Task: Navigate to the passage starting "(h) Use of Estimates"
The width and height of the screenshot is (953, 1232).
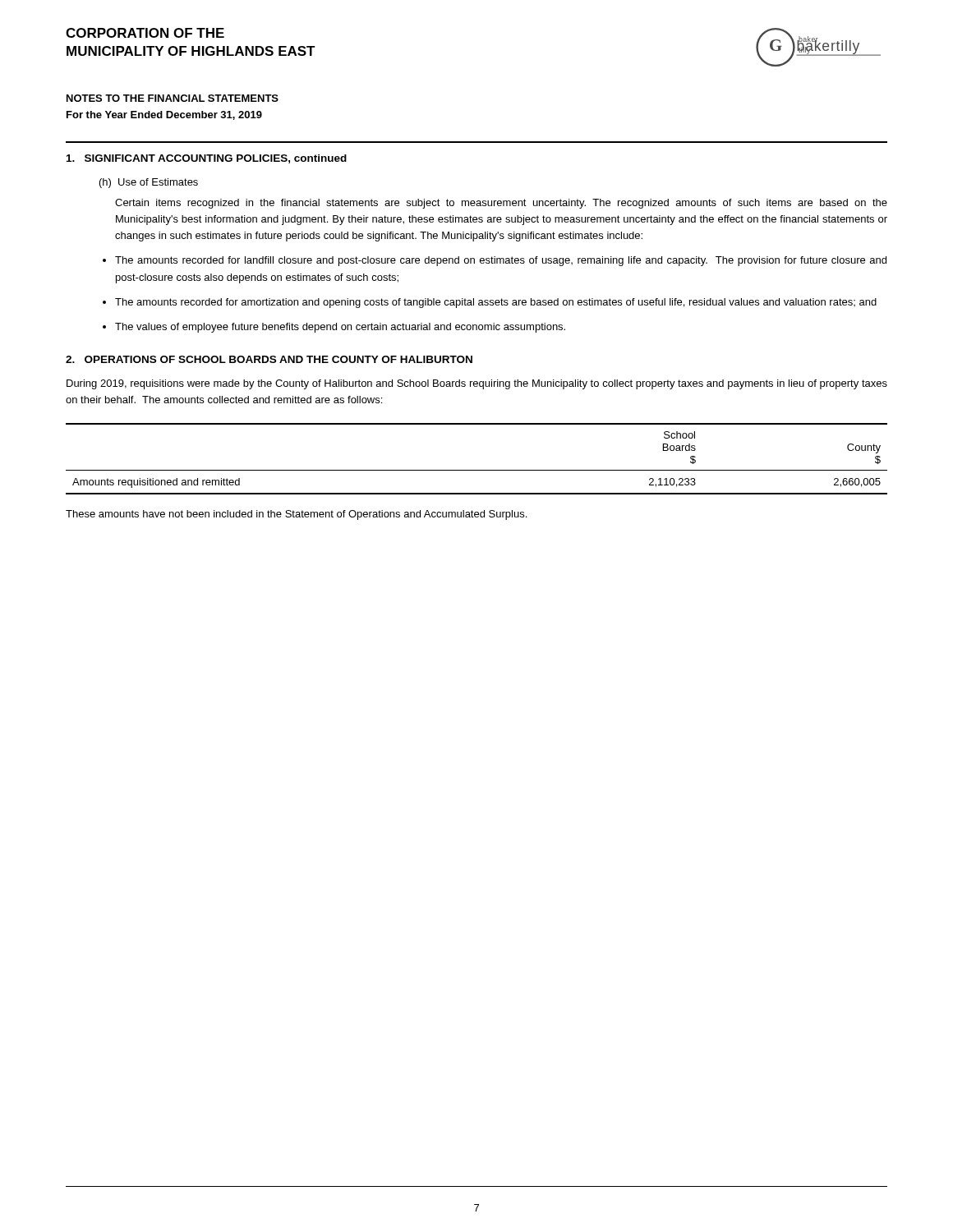Action: (148, 182)
